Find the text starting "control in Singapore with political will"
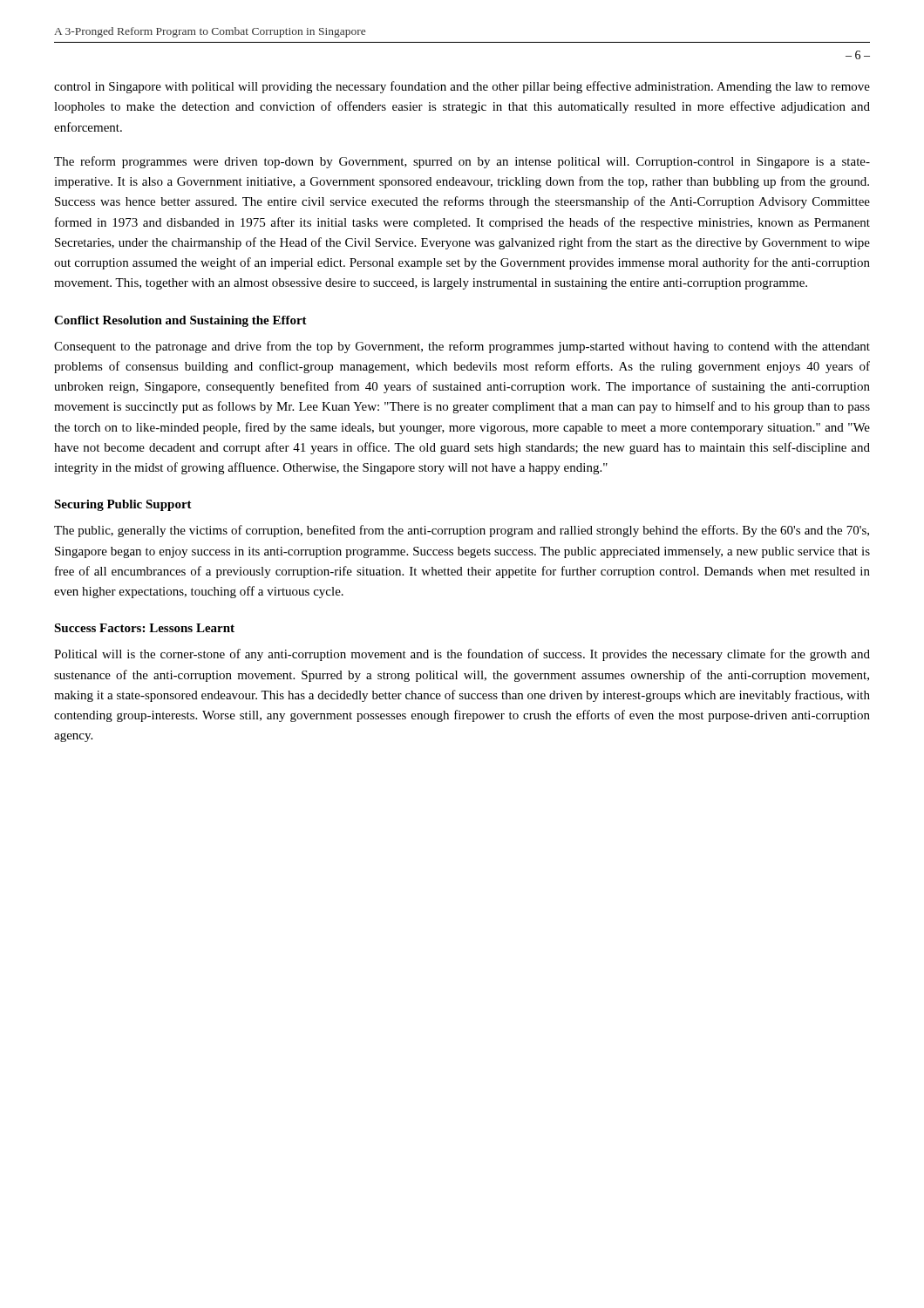This screenshot has width=924, height=1308. point(462,107)
